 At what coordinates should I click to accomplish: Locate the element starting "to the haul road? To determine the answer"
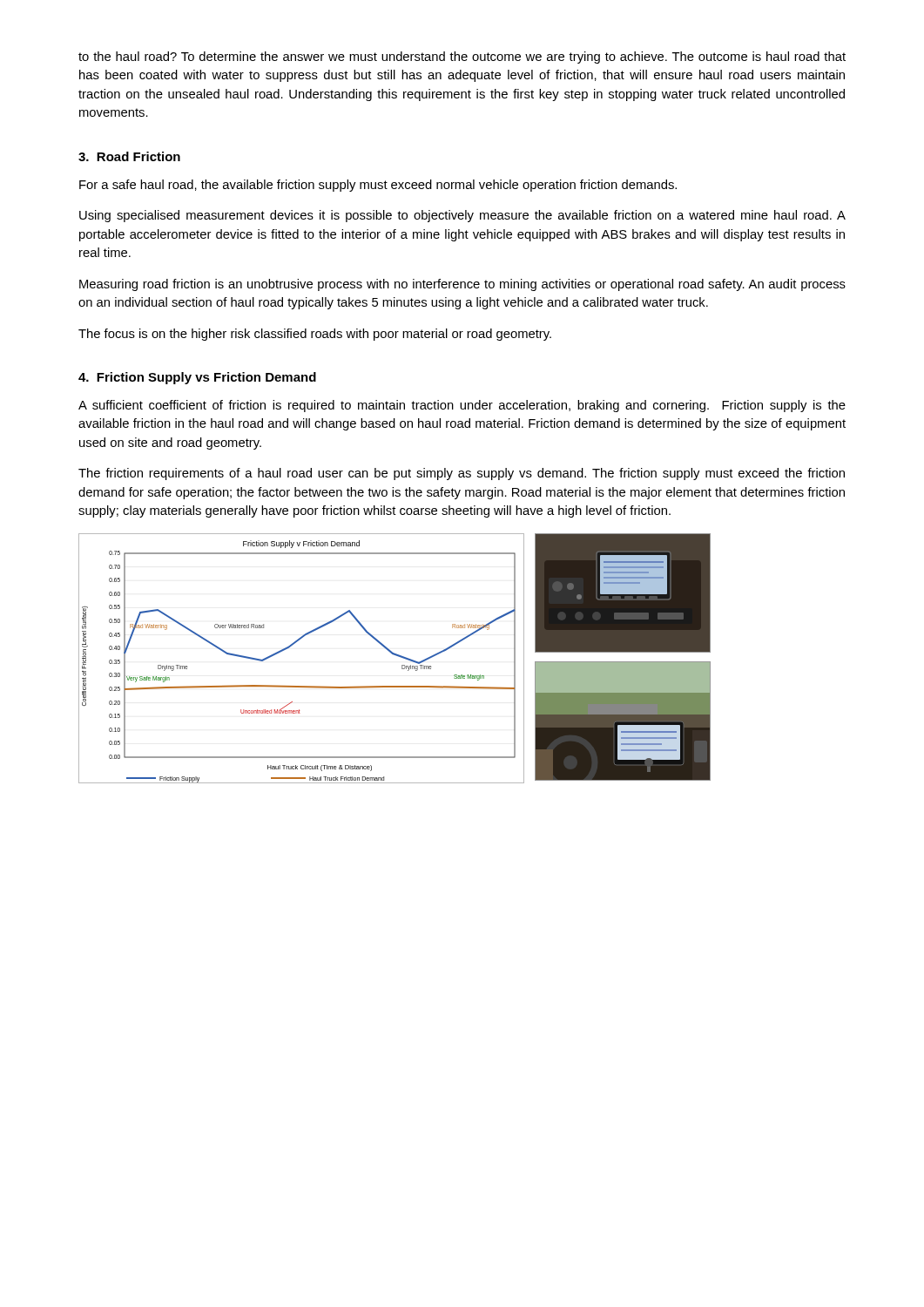pyautogui.click(x=462, y=85)
